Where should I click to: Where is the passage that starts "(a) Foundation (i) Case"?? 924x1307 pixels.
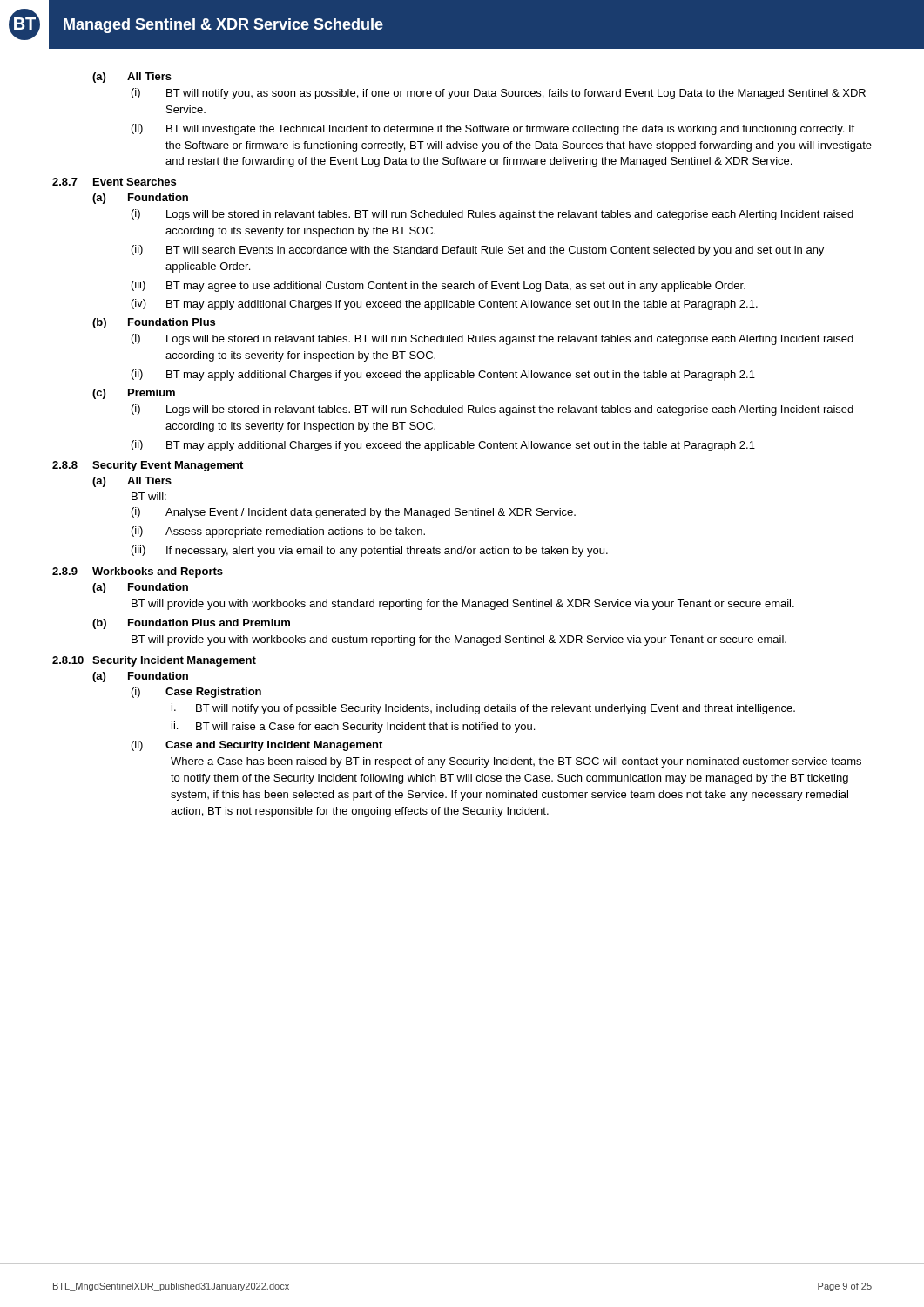140,677
